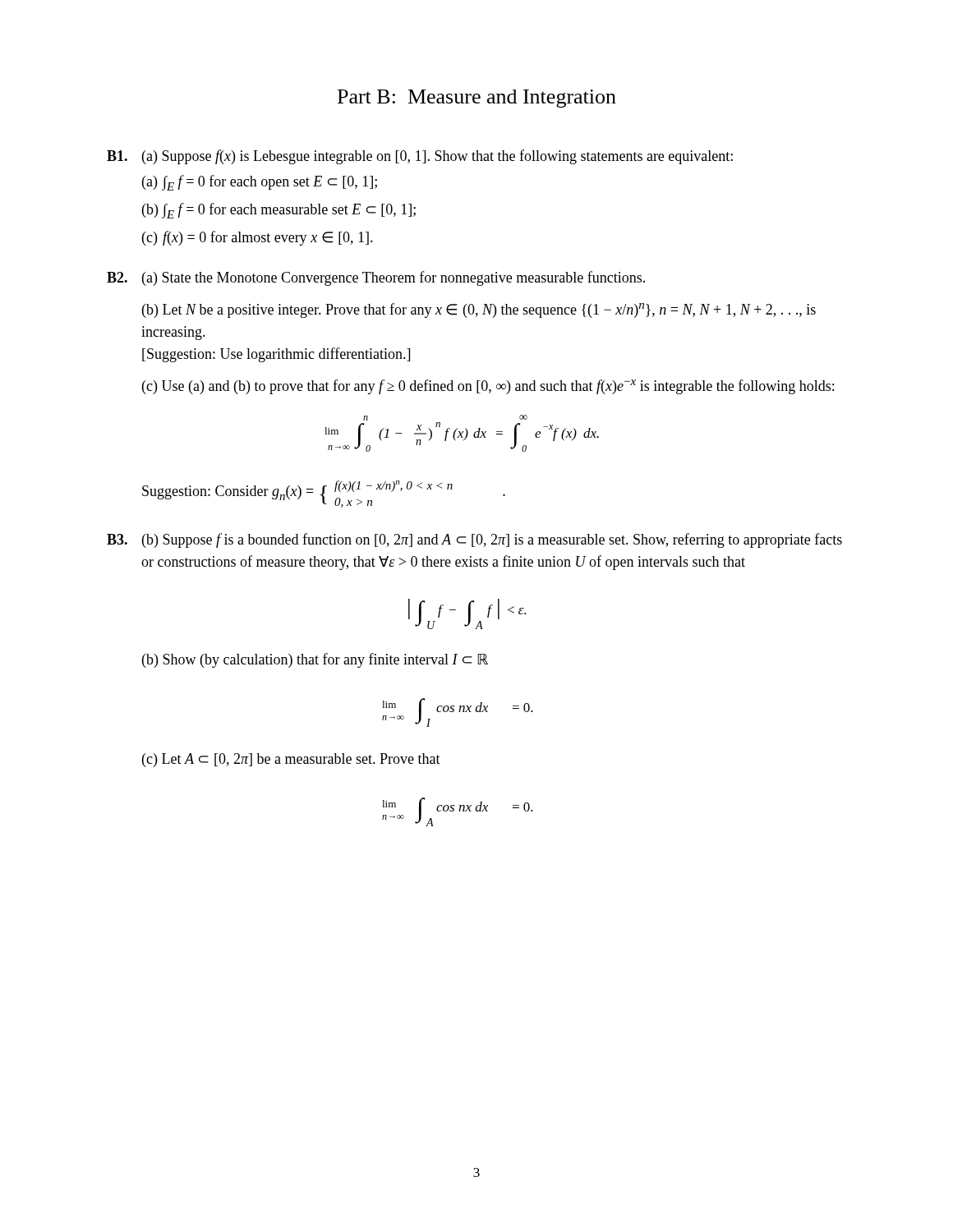
Task: Locate the block of text that opens with "B2. (a) State the Monotone Convergence"
Action: (476, 389)
